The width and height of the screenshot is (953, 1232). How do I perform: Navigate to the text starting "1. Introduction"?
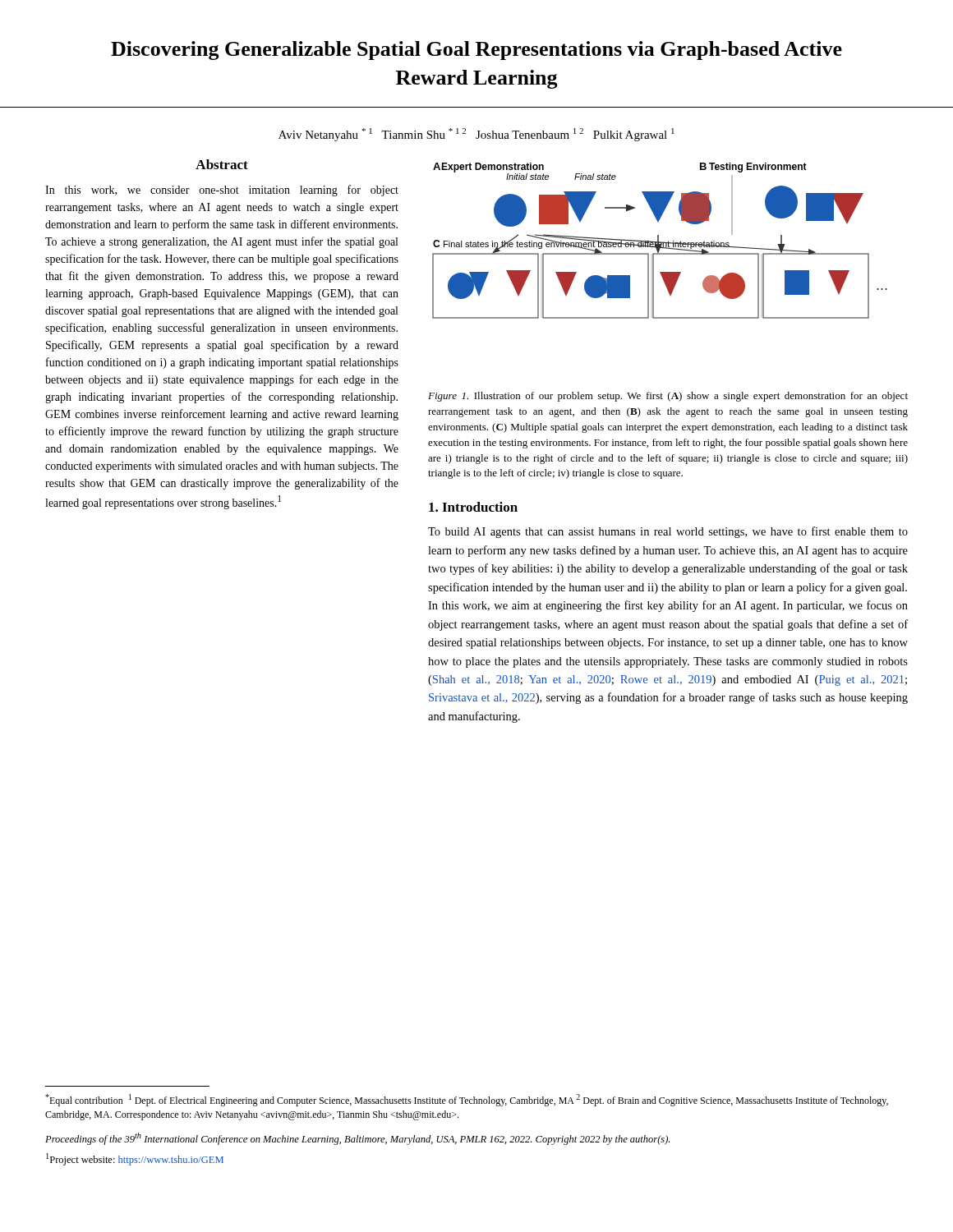pyautogui.click(x=473, y=507)
